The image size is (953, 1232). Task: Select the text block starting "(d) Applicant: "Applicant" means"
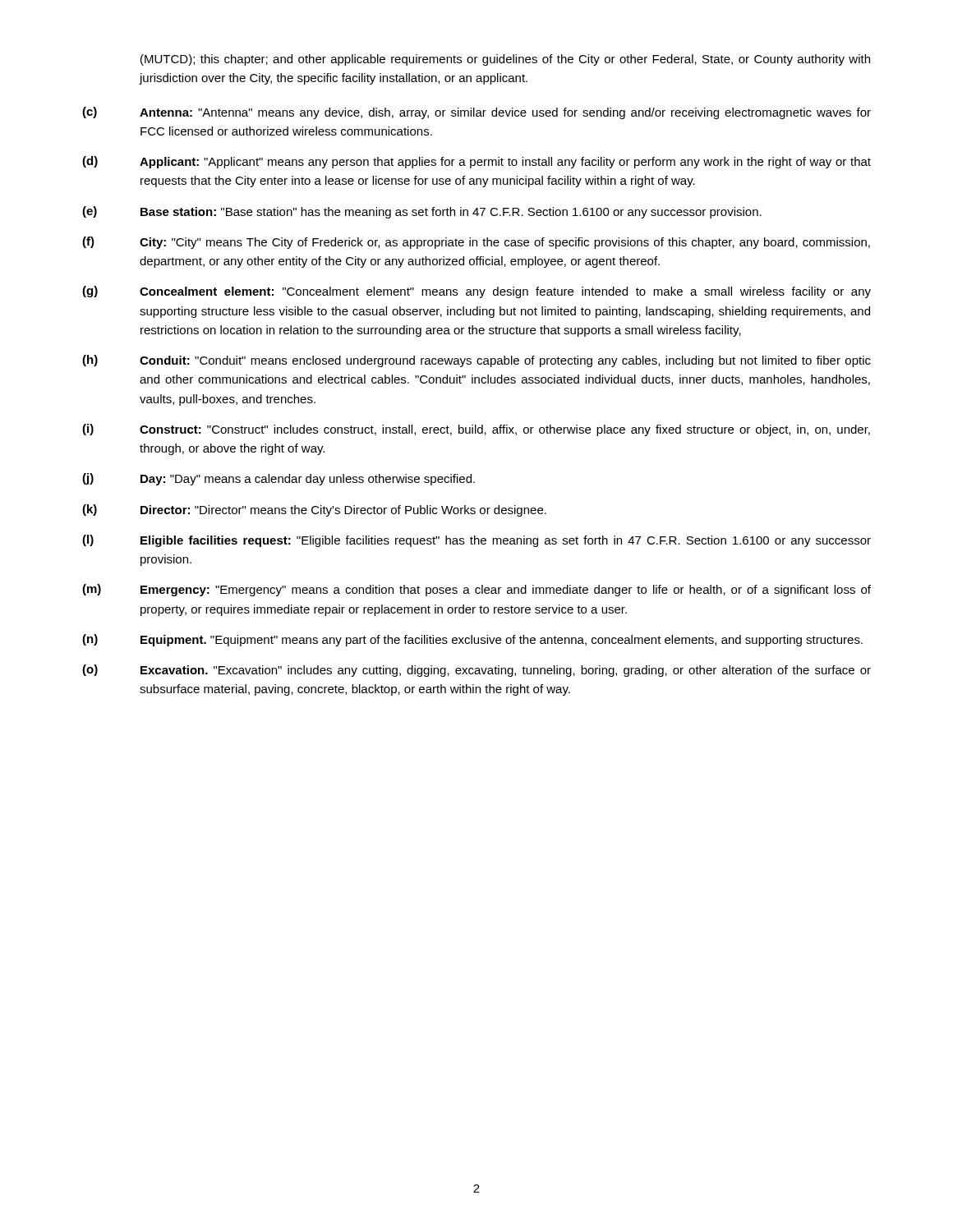pyautogui.click(x=476, y=171)
